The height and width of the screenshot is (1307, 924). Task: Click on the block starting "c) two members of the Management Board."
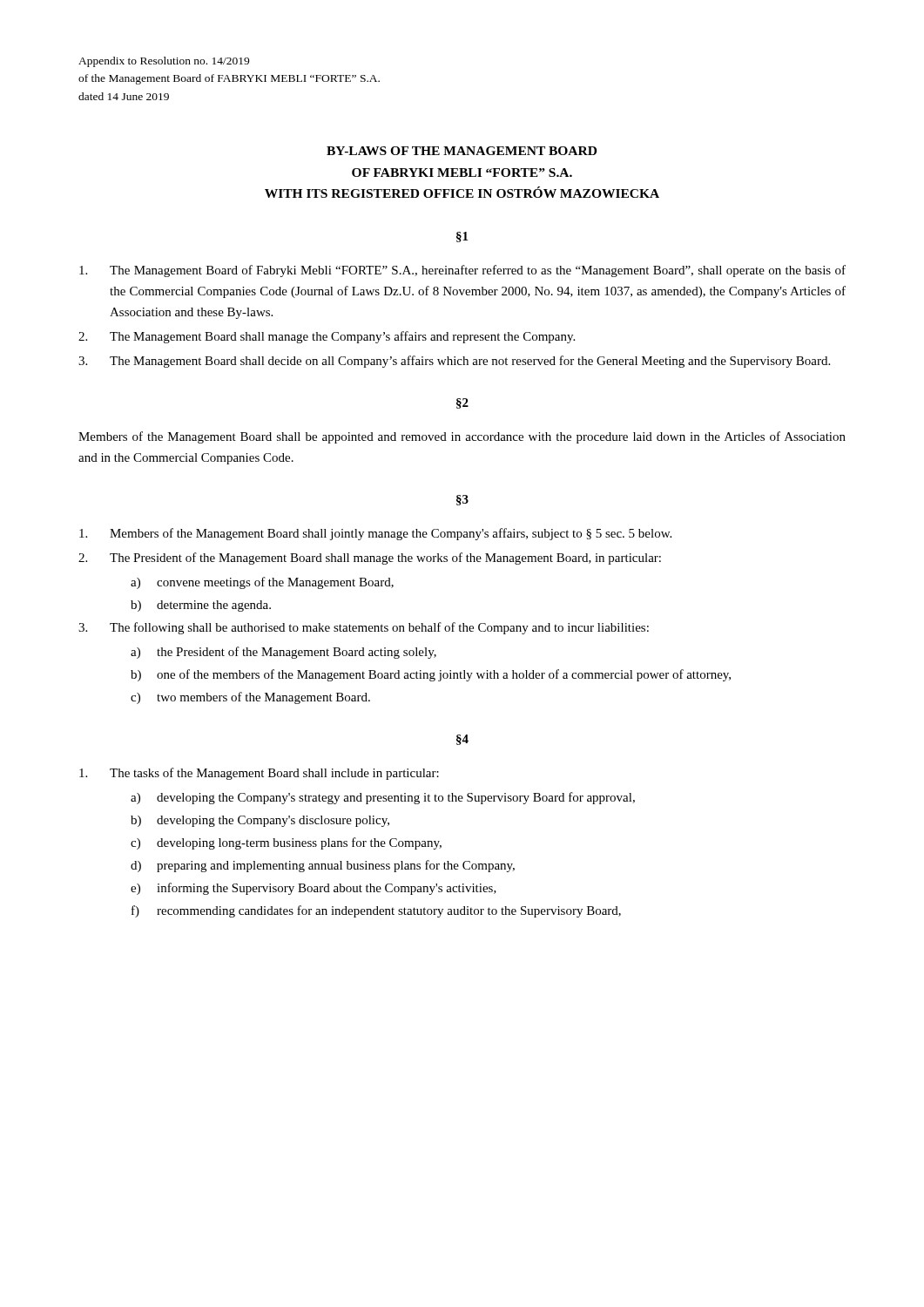tap(250, 698)
